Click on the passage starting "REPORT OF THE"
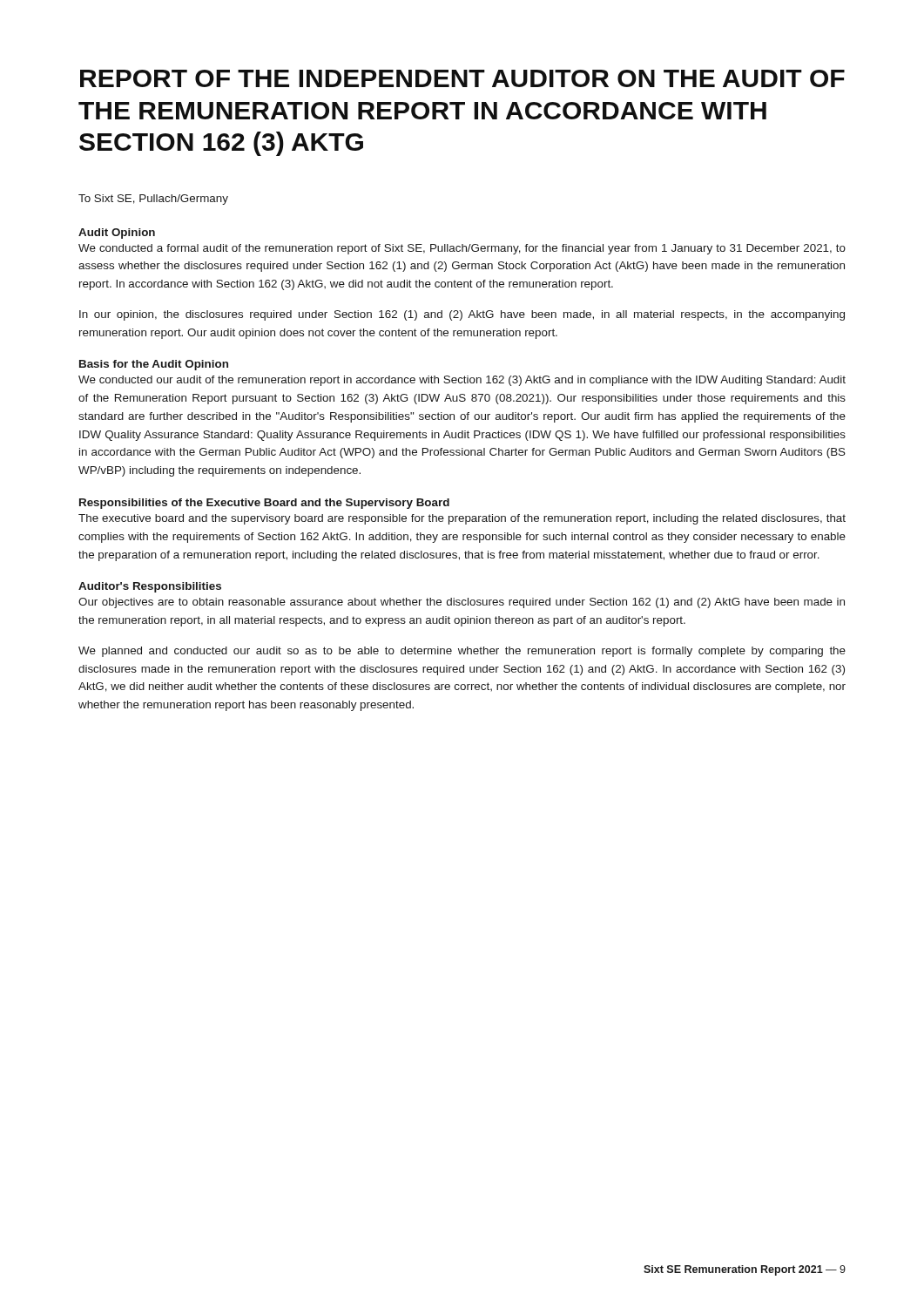This screenshot has width=924, height=1307. pos(462,110)
